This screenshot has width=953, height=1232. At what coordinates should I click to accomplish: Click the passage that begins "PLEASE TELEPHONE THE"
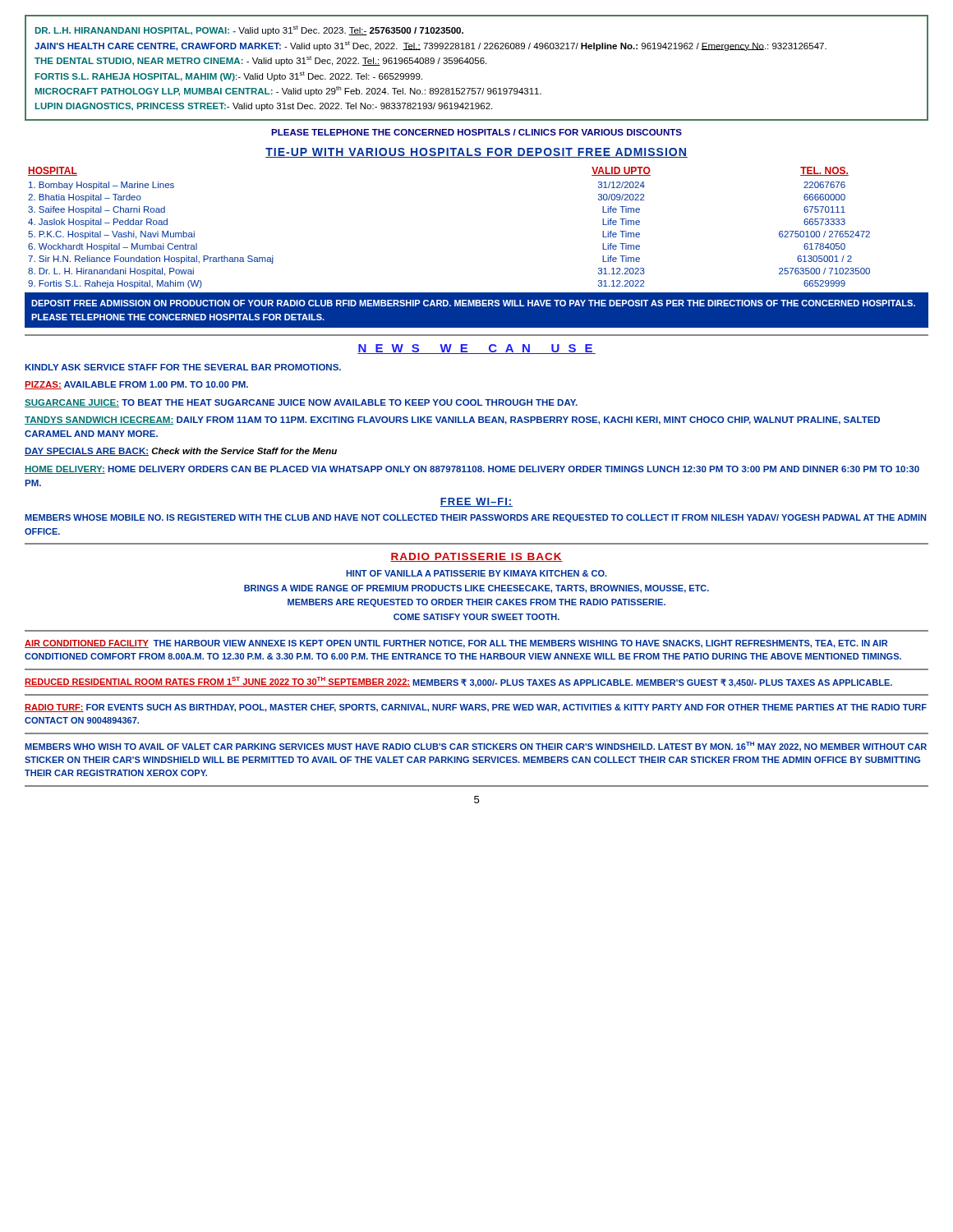tap(476, 132)
